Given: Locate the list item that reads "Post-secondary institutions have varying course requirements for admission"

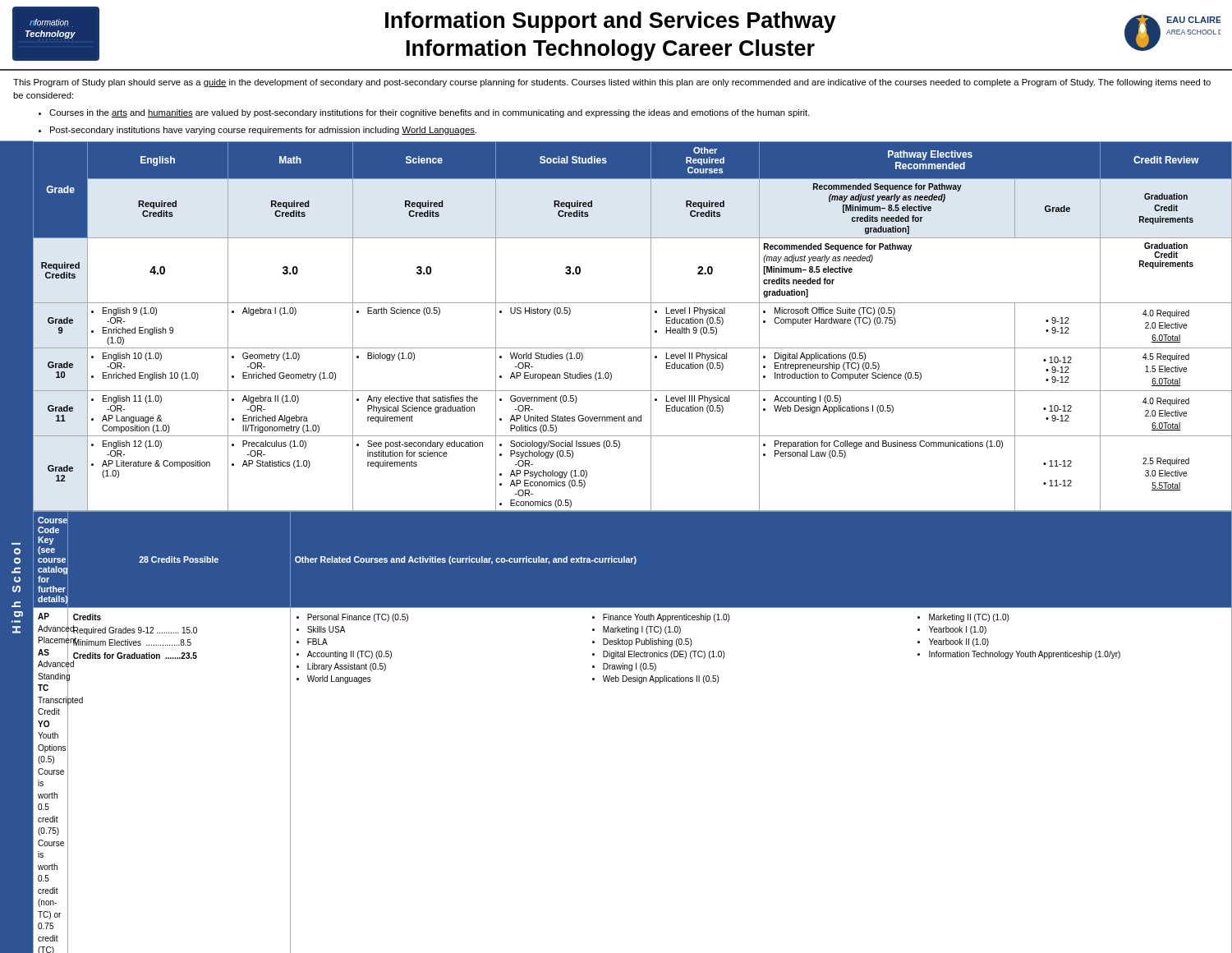Looking at the screenshot, I should pos(627,130).
